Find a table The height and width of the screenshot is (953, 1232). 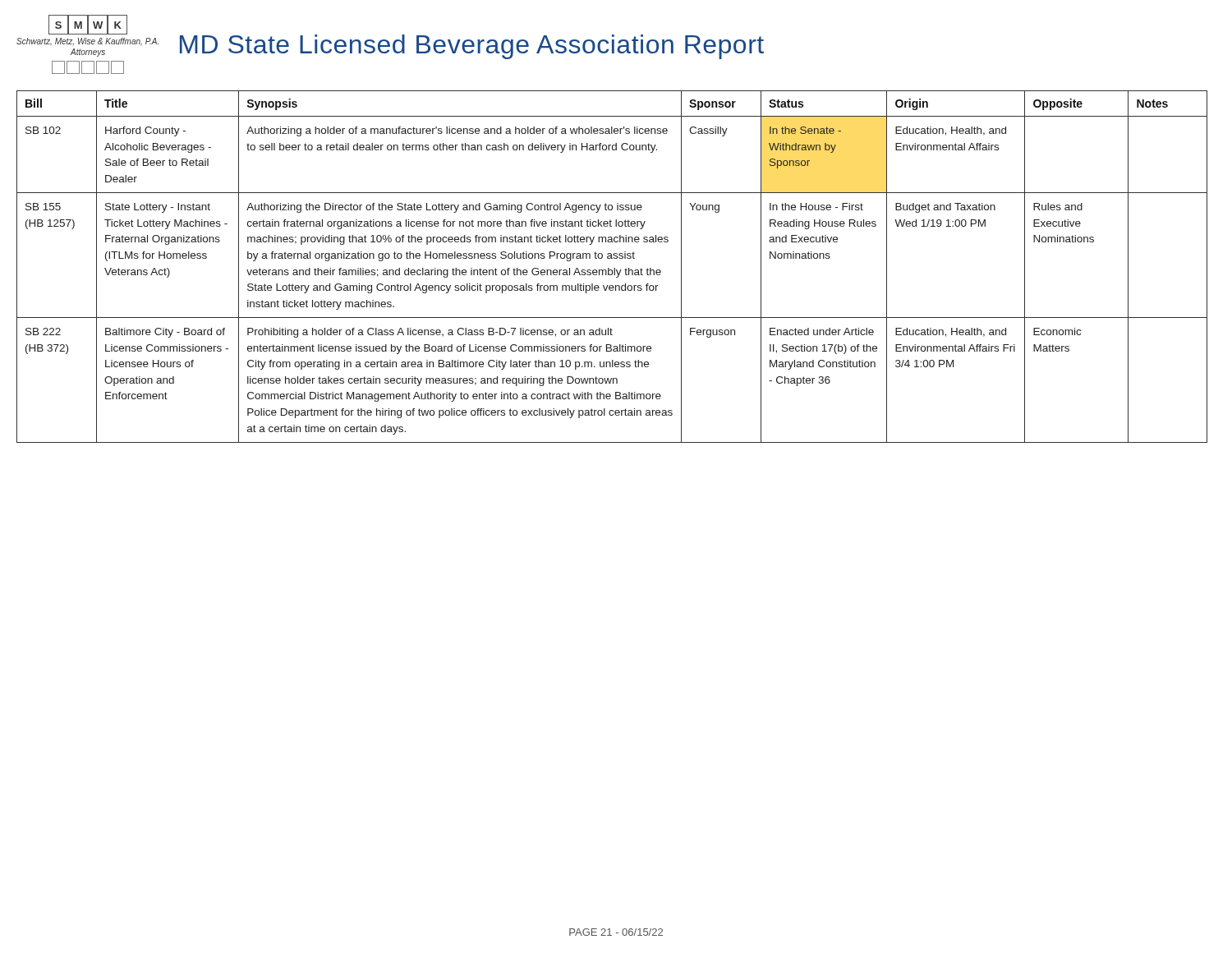[616, 267]
